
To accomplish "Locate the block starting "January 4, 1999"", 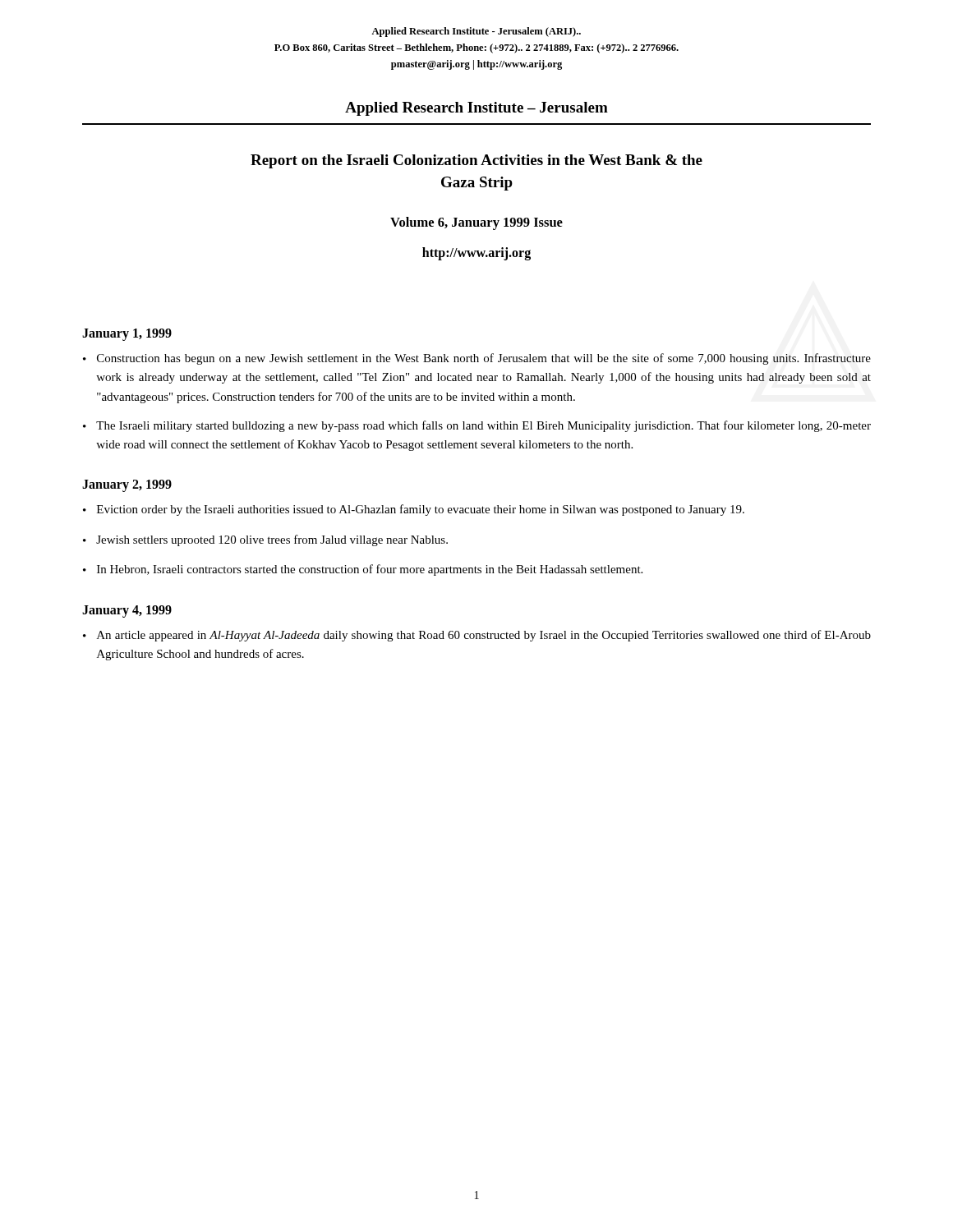I will [127, 610].
